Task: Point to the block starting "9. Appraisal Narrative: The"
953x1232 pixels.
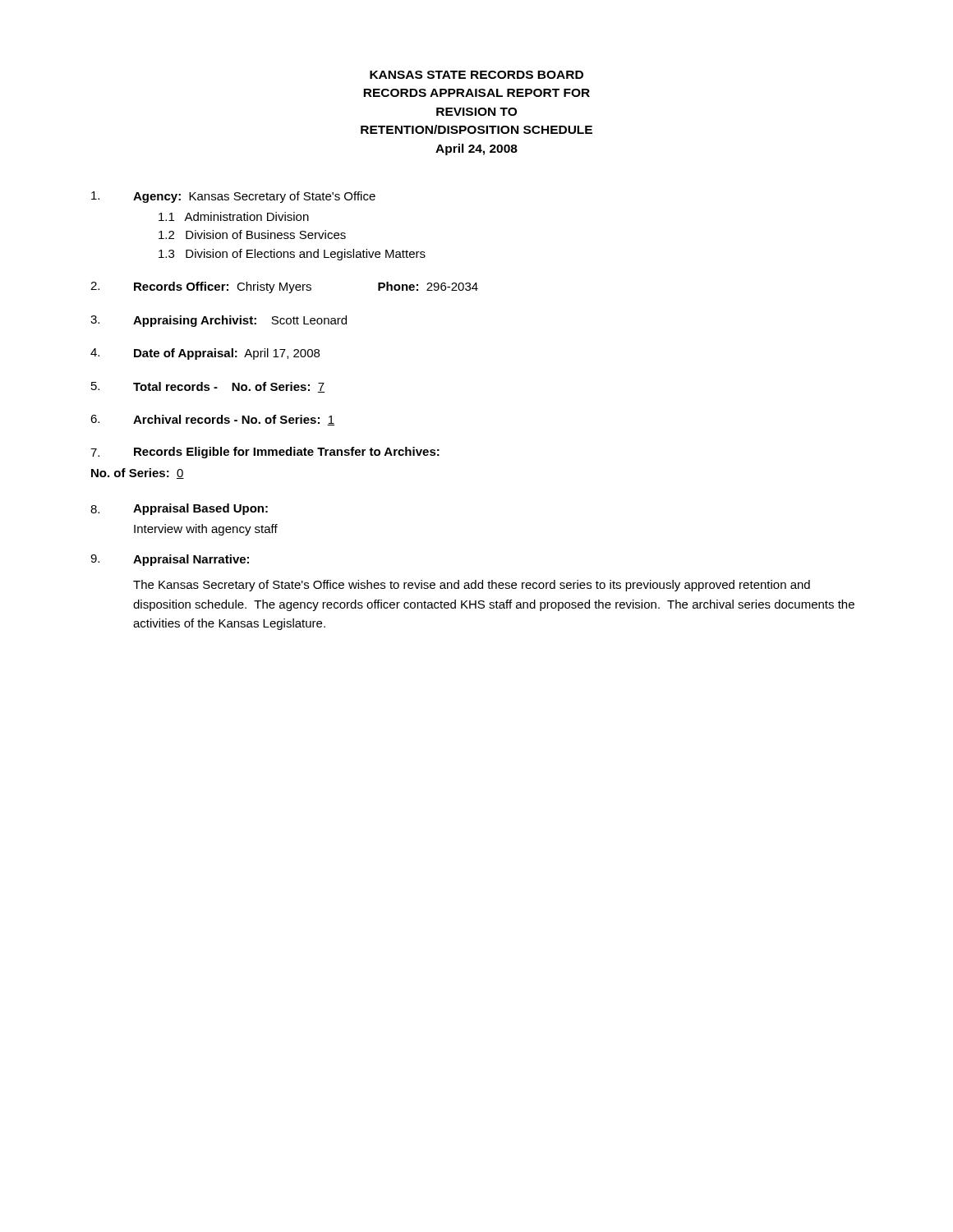Action: tap(476, 591)
